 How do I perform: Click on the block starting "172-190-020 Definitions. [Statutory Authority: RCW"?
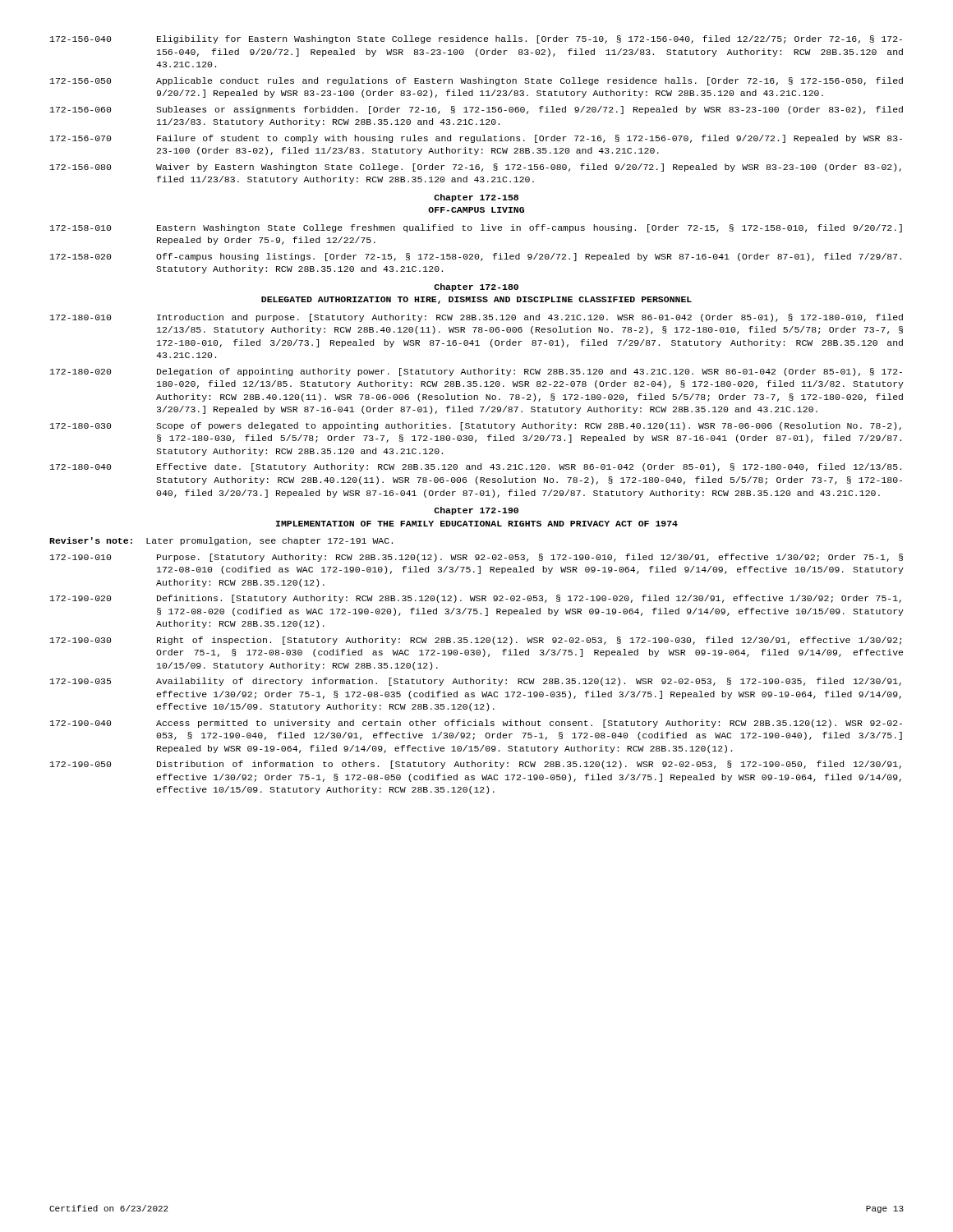476,611
